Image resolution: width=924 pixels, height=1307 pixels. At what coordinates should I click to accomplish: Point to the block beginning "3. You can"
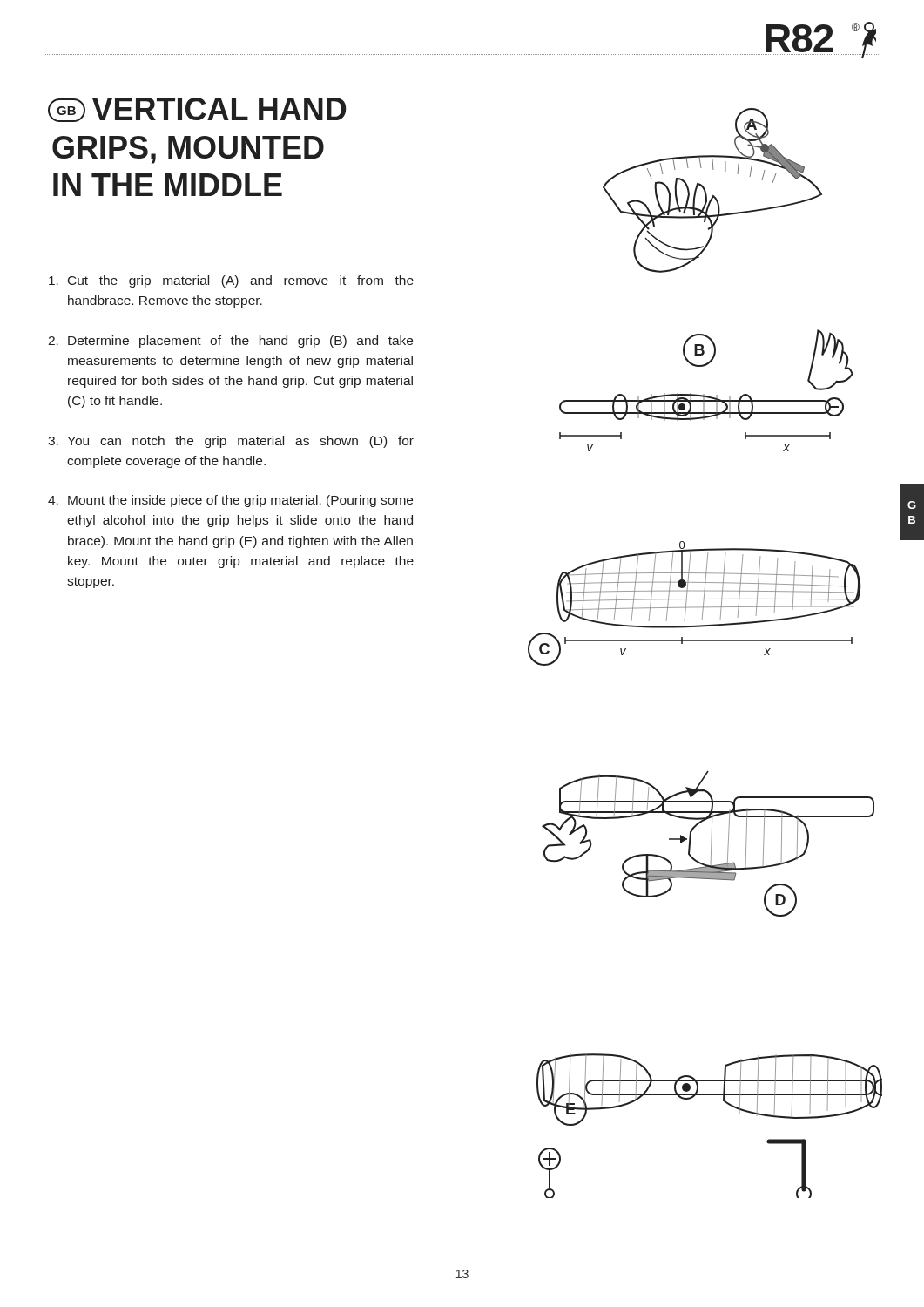click(x=231, y=450)
